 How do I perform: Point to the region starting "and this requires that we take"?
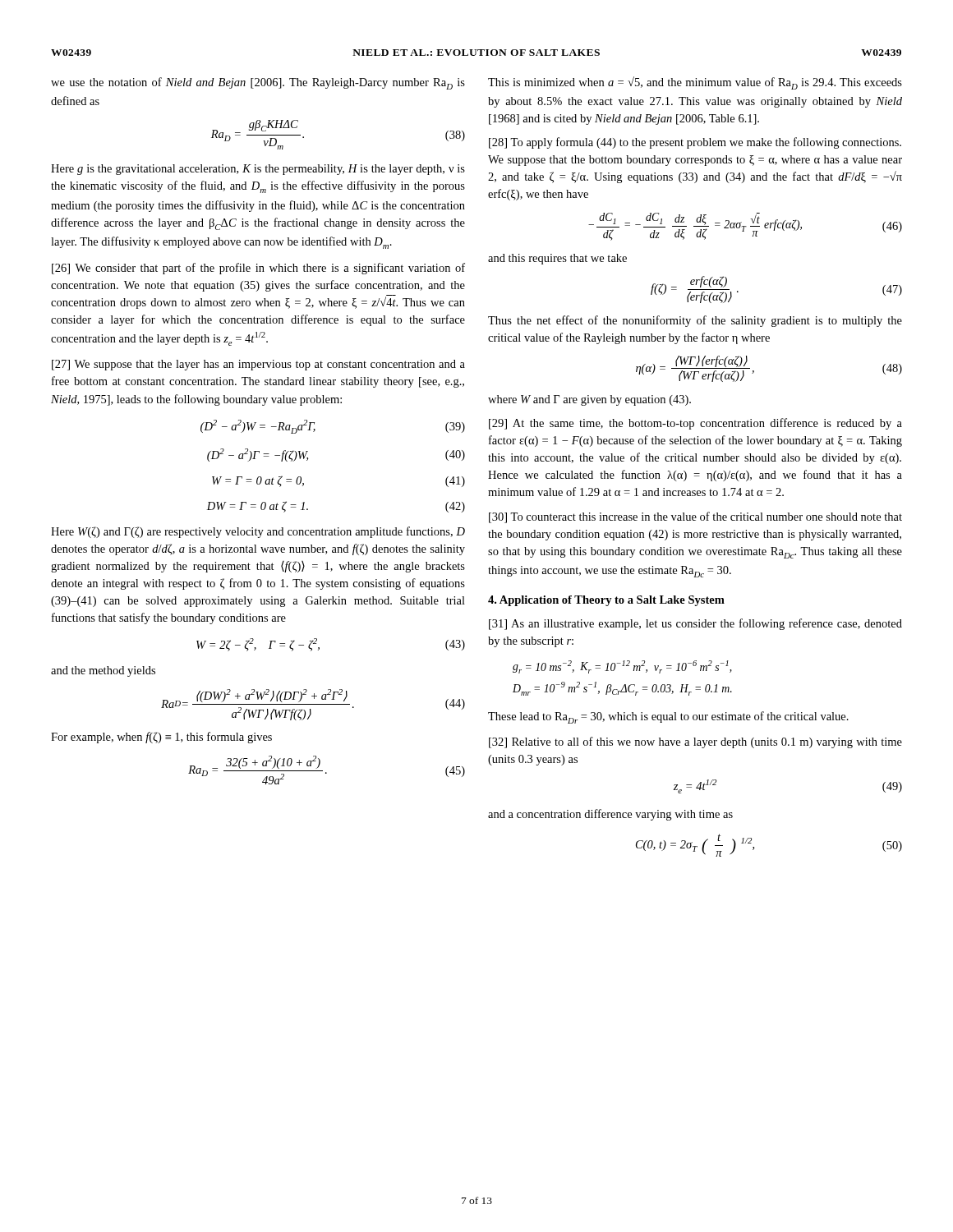[557, 259]
